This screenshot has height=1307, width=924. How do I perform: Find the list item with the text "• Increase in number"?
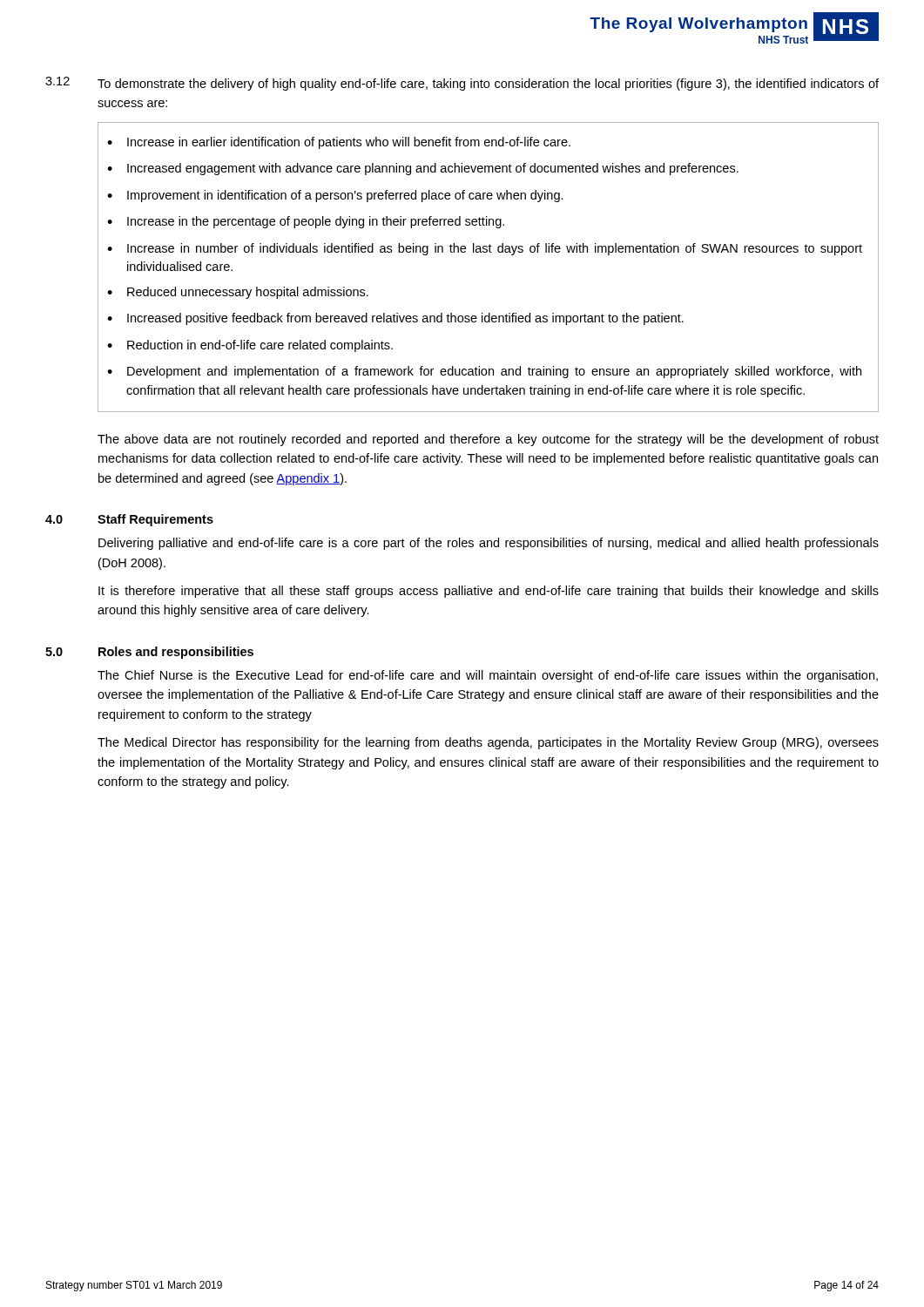tap(485, 258)
